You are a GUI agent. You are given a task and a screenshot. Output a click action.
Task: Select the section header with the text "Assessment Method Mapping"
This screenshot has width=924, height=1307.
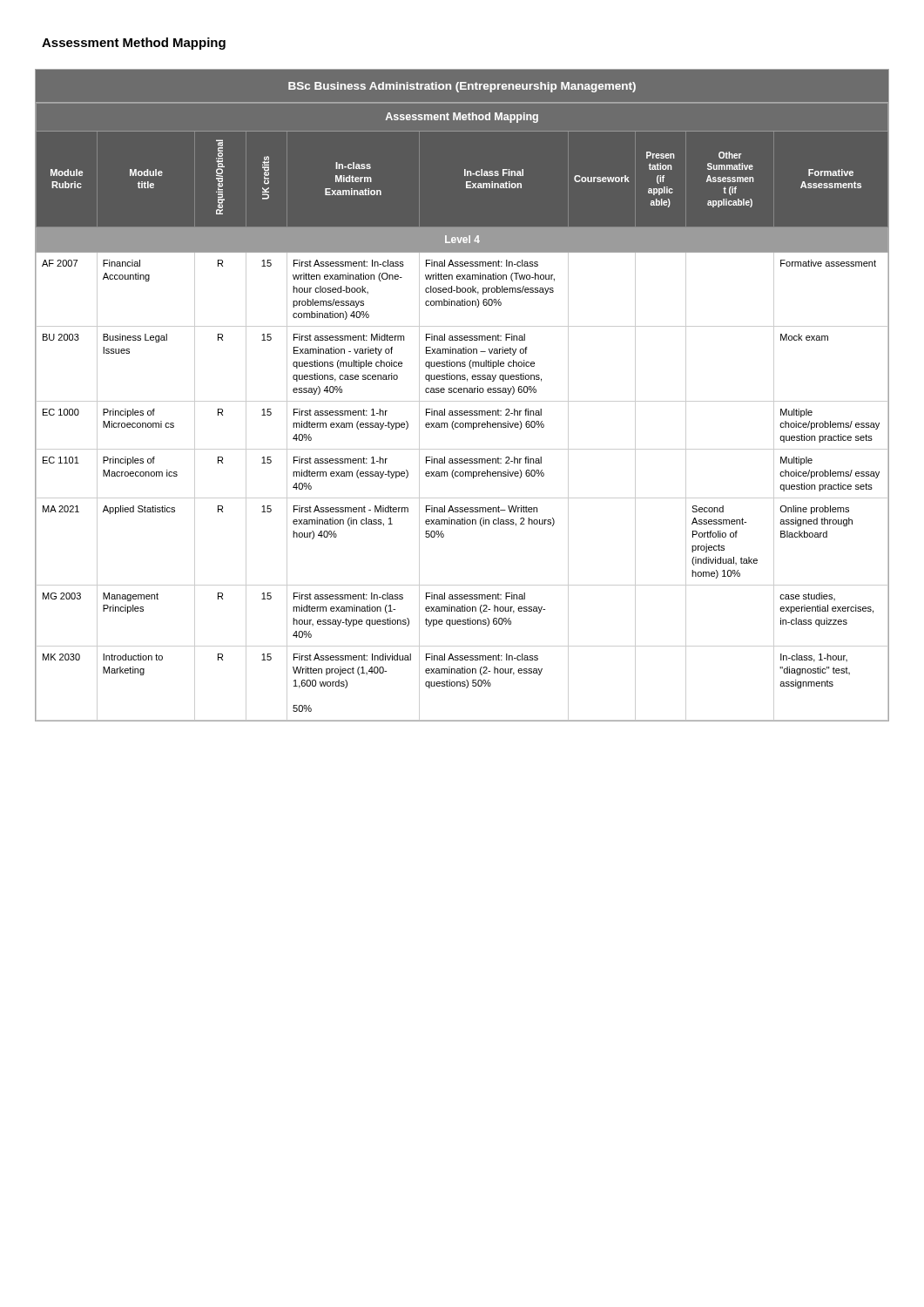click(134, 42)
